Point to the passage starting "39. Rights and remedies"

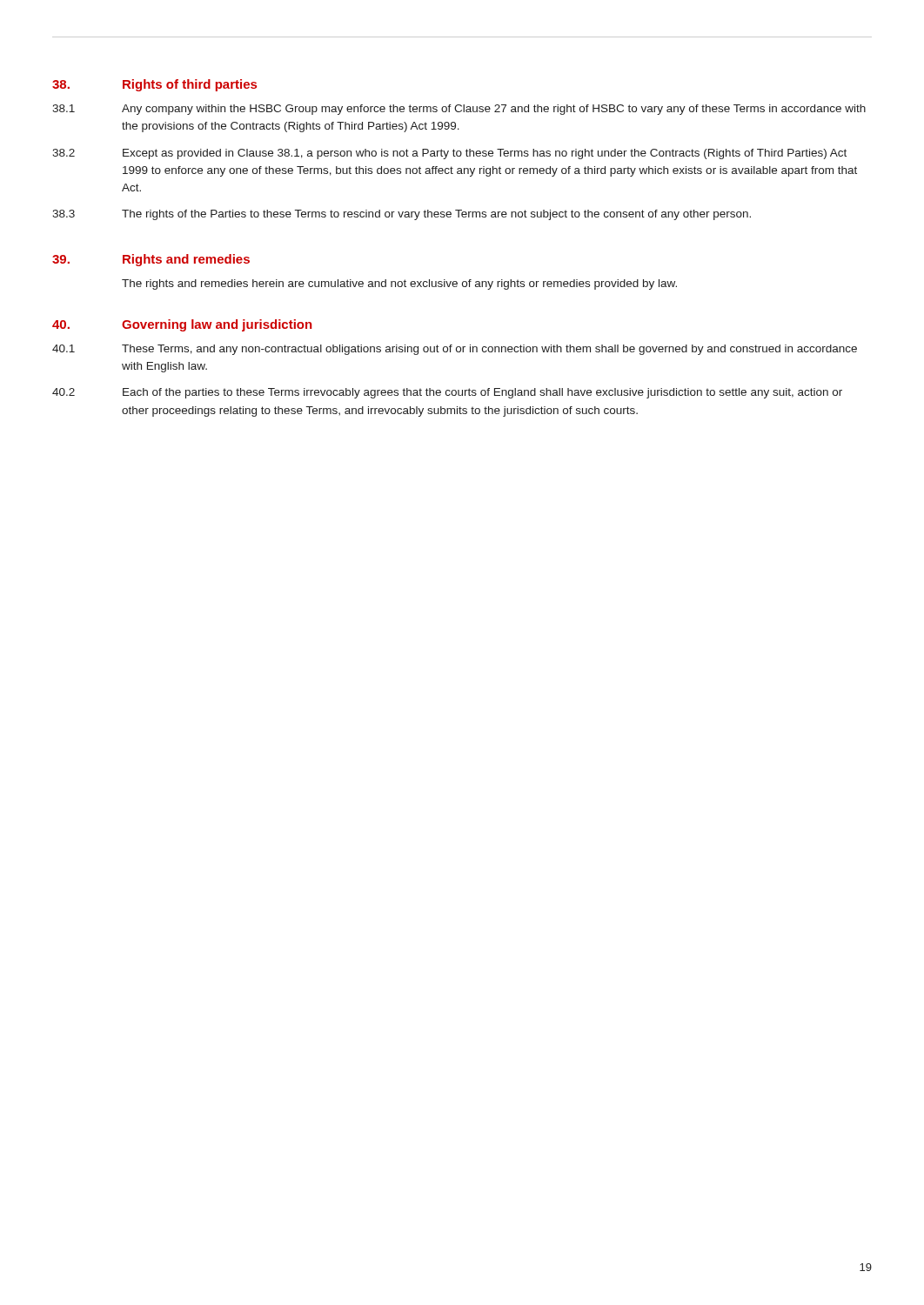(x=151, y=258)
